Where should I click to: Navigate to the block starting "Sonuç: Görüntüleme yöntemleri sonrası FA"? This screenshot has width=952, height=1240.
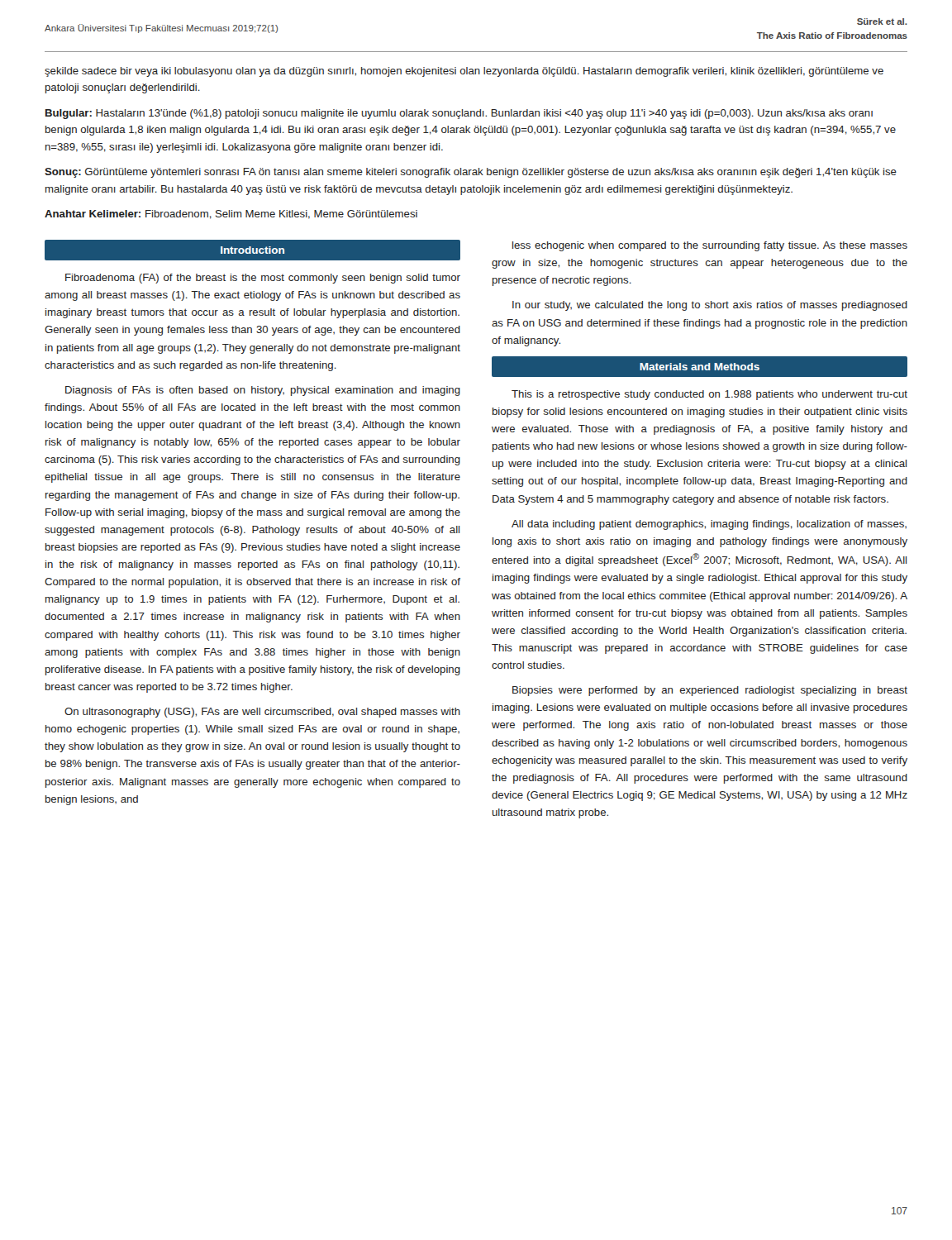point(471,180)
